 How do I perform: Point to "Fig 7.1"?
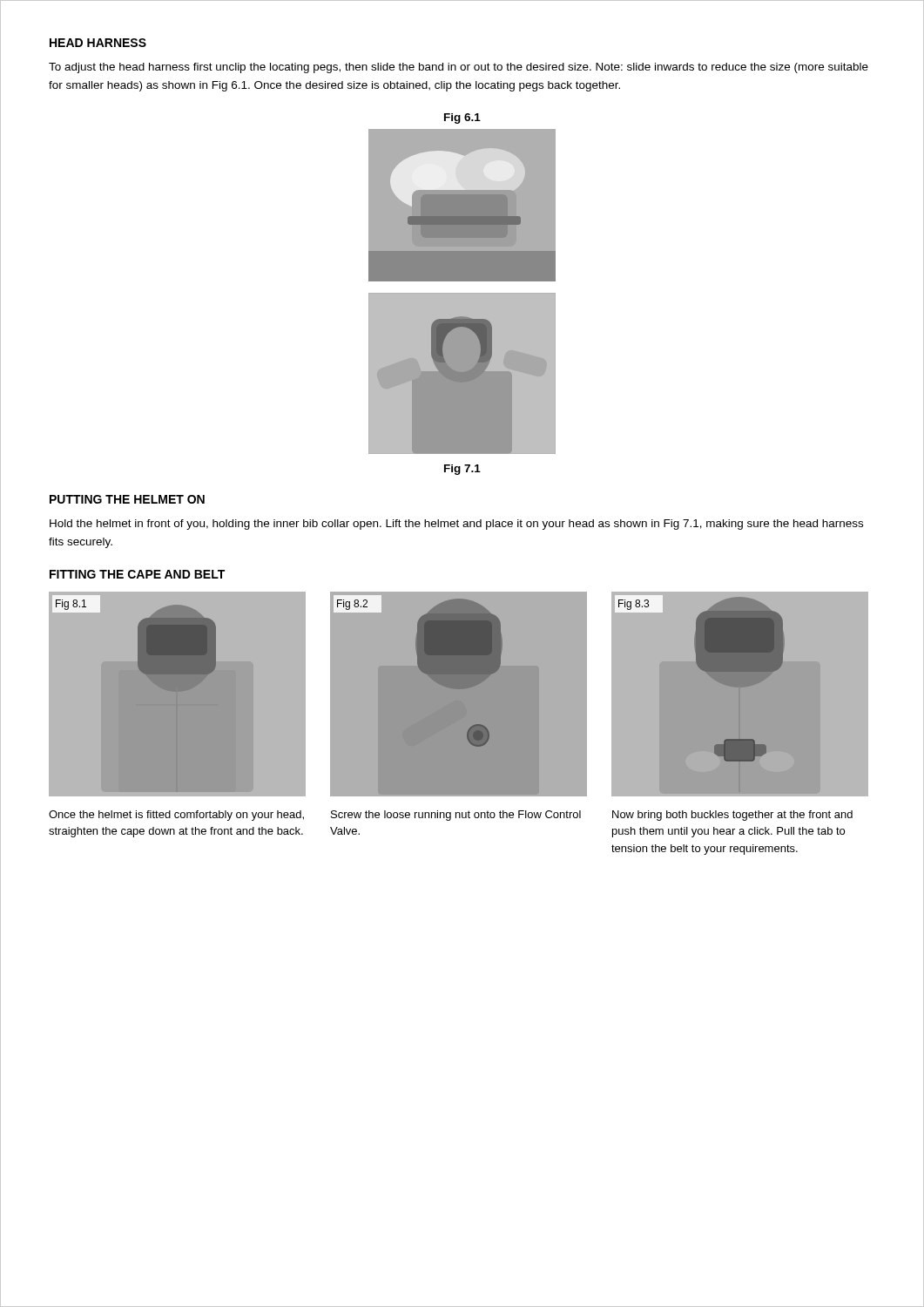[x=462, y=468]
